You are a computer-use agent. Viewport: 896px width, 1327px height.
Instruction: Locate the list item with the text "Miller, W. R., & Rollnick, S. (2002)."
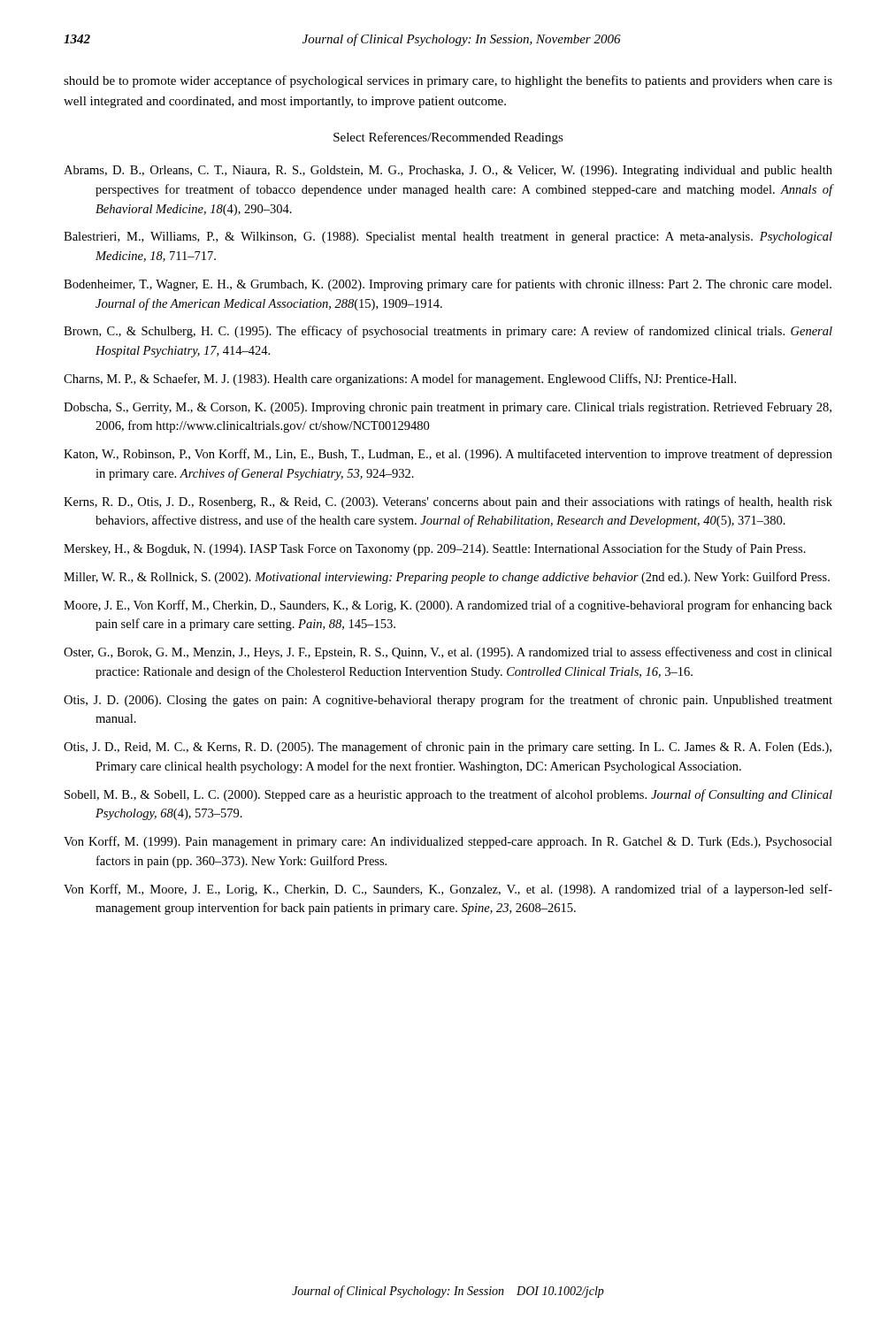[447, 577]
